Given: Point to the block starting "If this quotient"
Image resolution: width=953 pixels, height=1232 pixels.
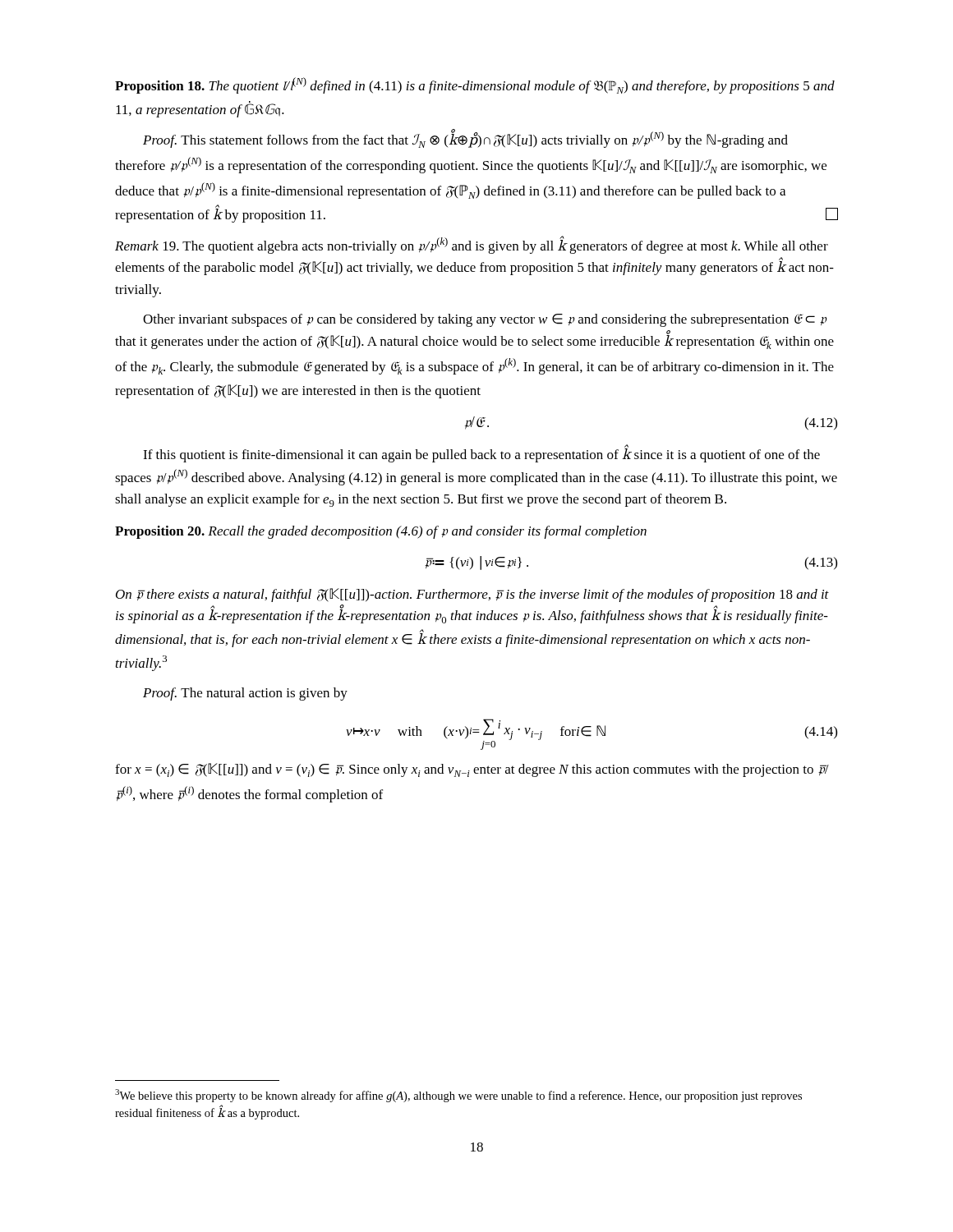Looking at the screenshot, I should click(x=476, y=478).
